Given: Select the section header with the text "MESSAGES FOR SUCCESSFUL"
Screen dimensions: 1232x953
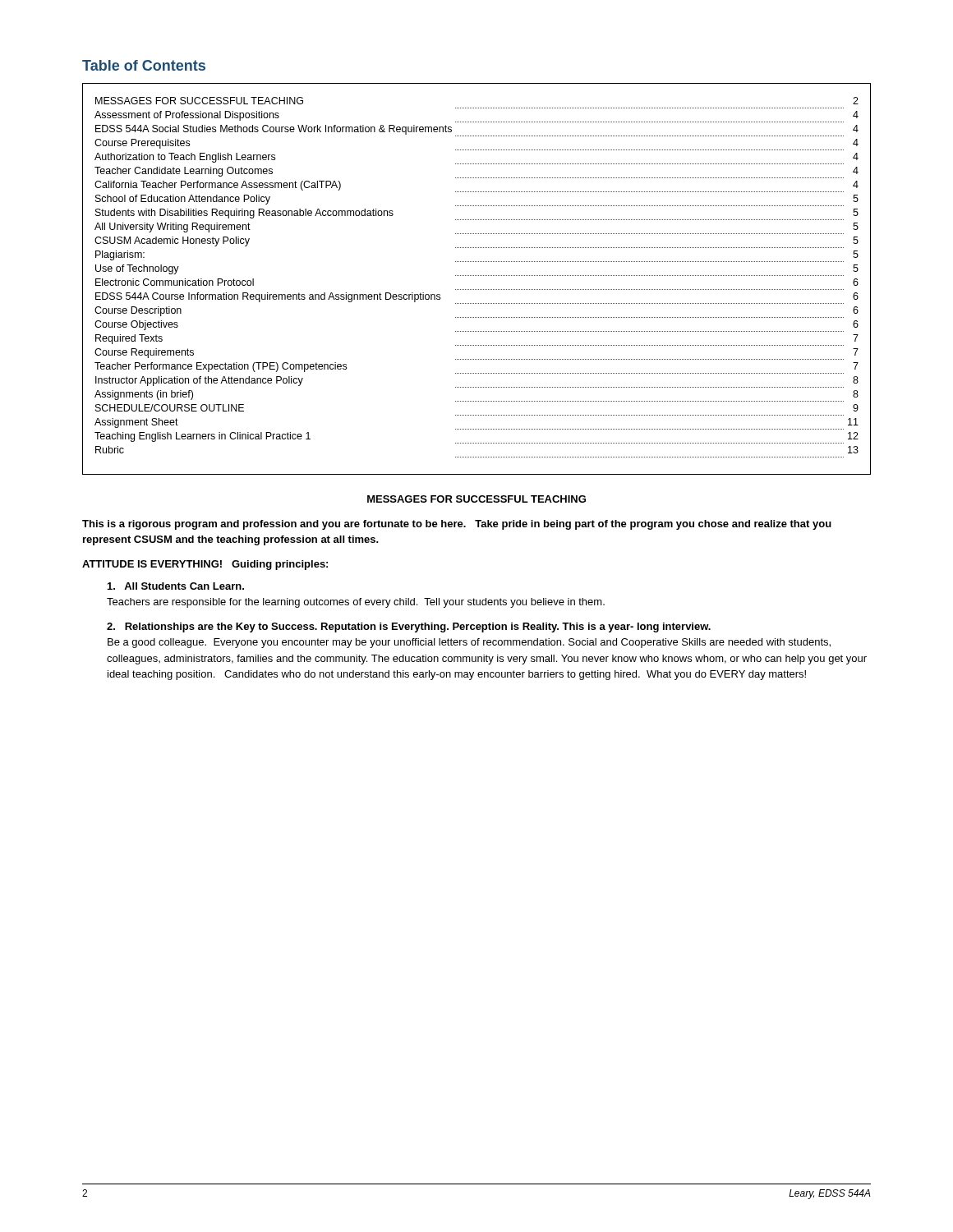Looking at the screenshot, I should (476, 499).
